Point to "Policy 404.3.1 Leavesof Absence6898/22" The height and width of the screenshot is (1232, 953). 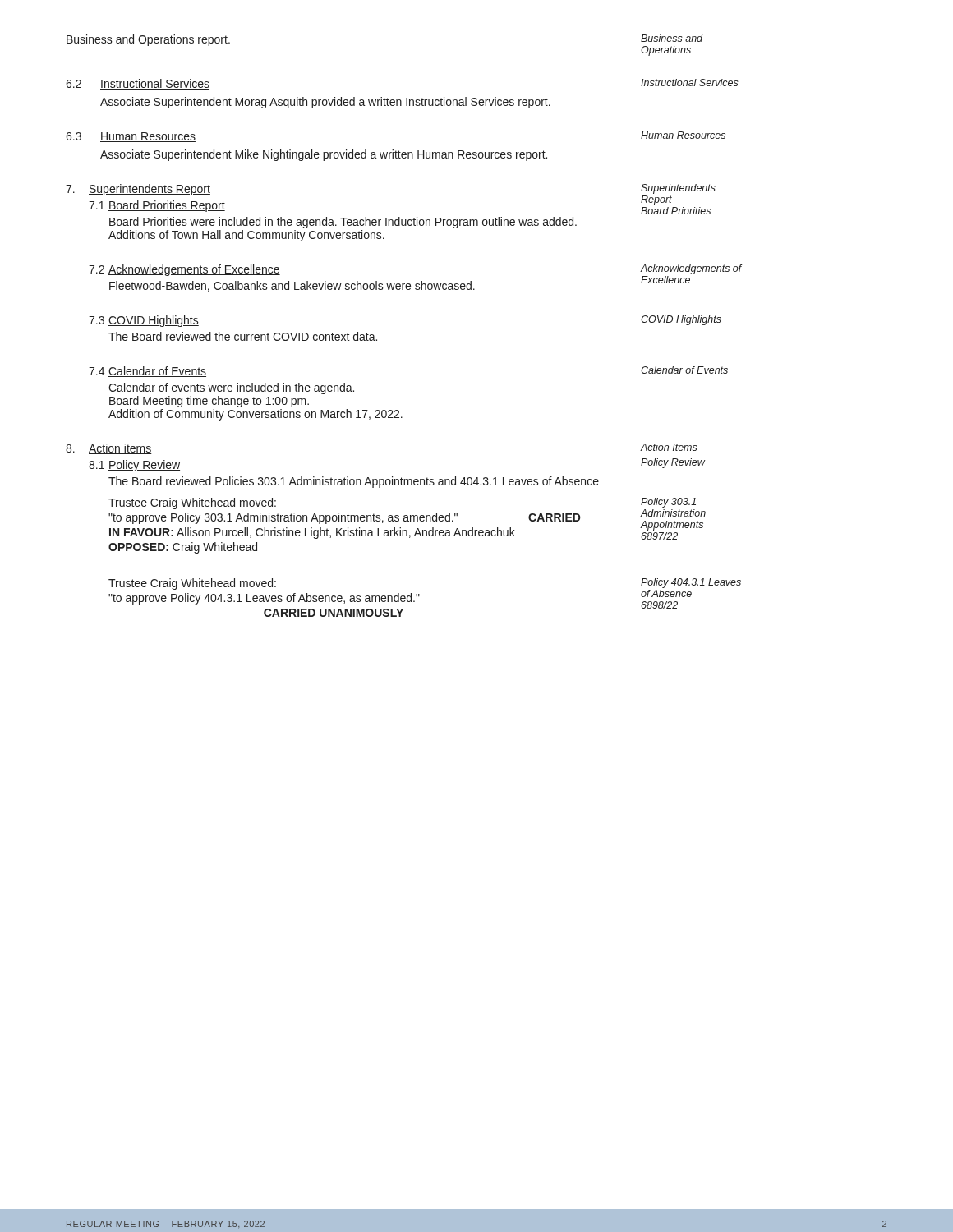691,594
